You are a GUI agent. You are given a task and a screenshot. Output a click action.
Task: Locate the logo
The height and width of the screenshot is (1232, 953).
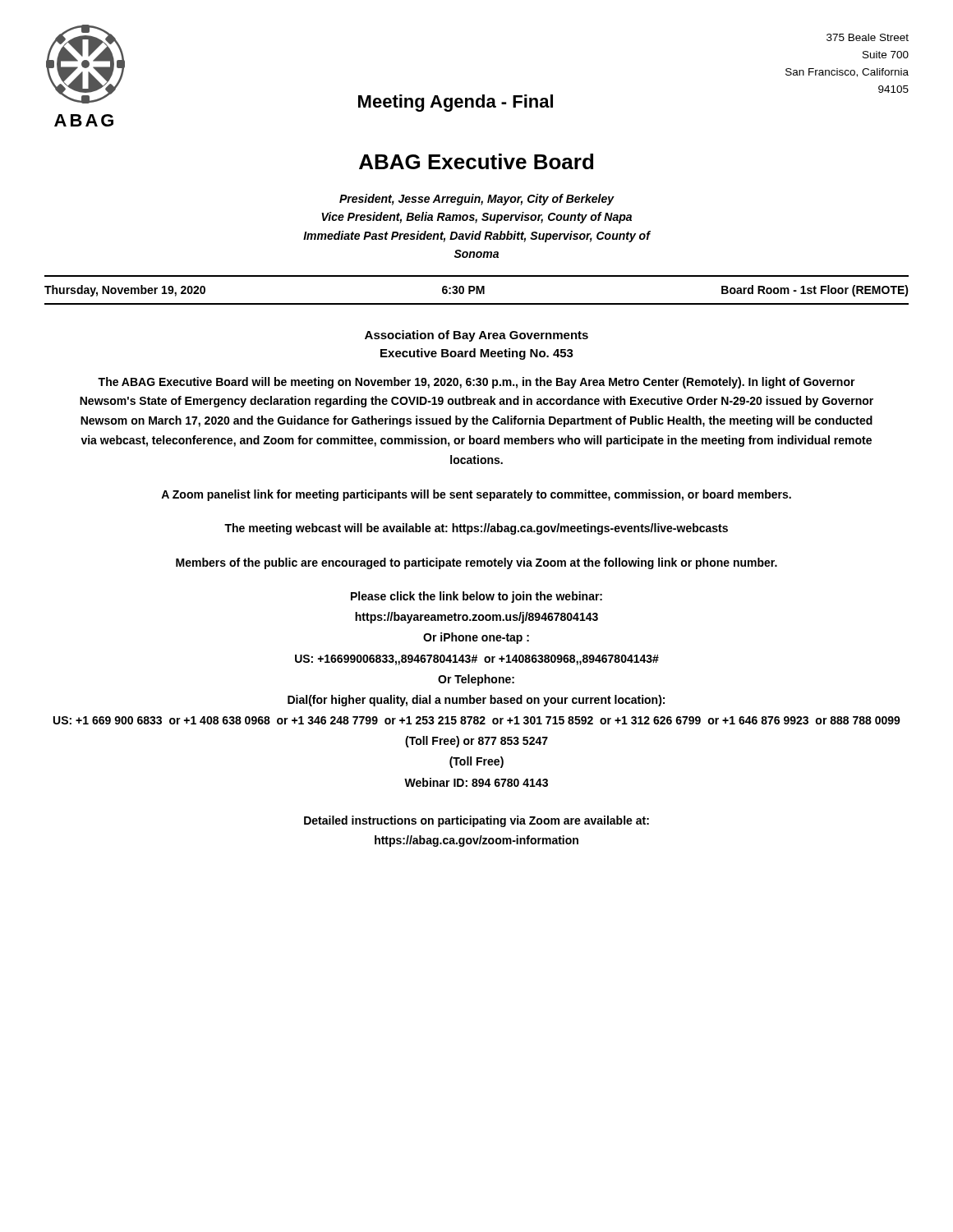(85, 77)
